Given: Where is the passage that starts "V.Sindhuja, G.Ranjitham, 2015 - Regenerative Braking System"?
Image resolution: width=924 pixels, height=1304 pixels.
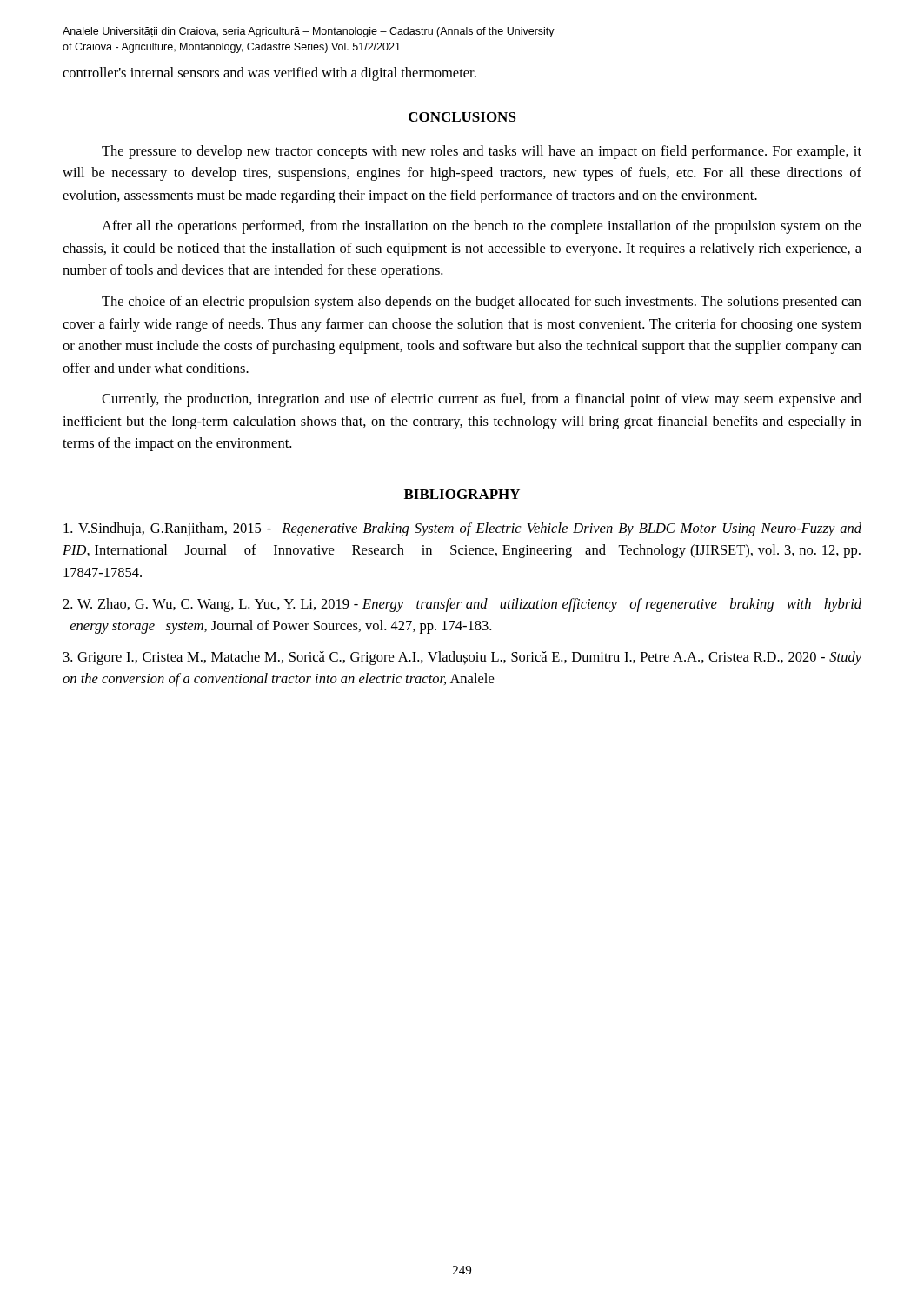Looking at the screenshot, I should point(462,550).
